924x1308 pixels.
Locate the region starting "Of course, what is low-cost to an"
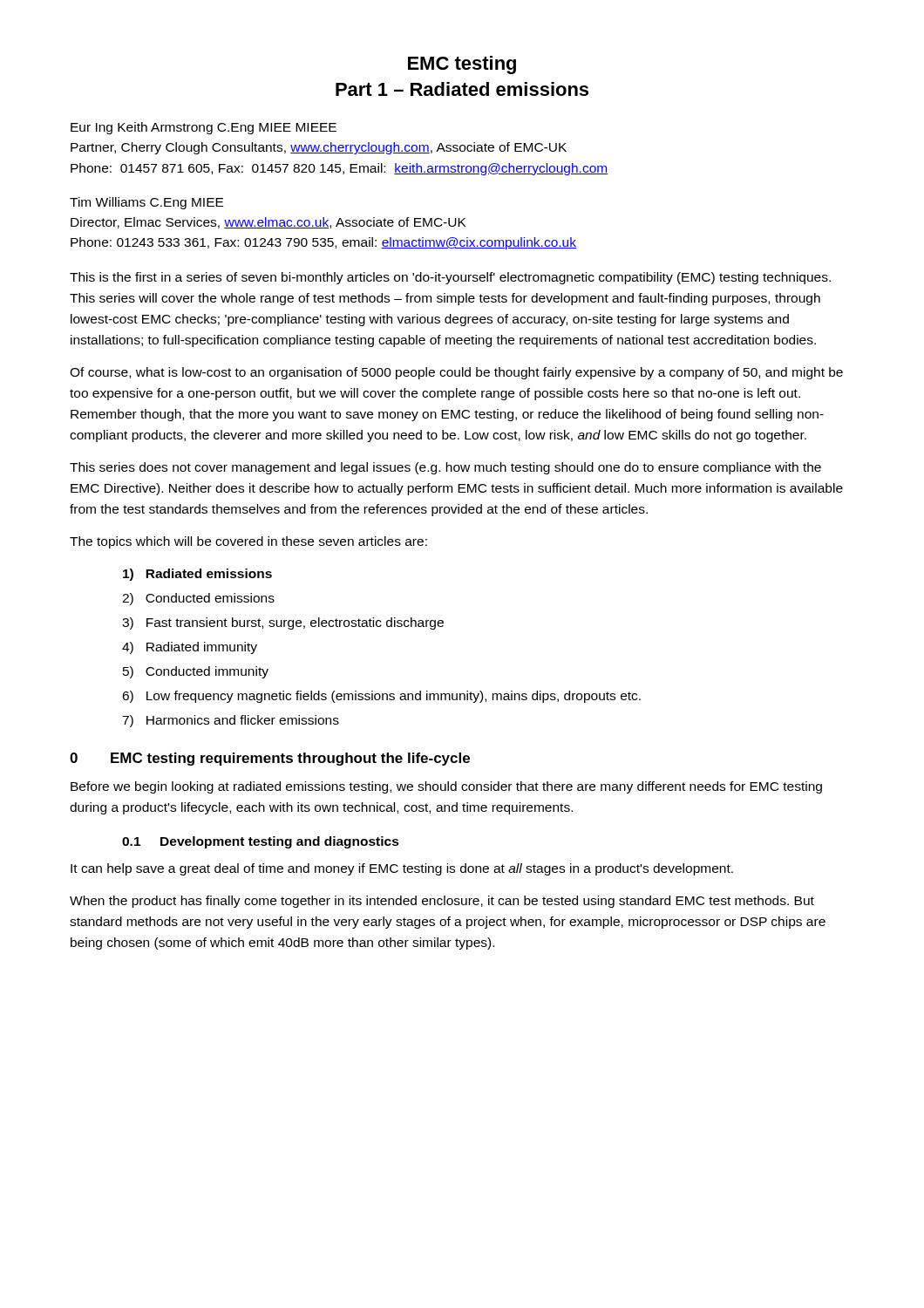(x=457, y=403)
